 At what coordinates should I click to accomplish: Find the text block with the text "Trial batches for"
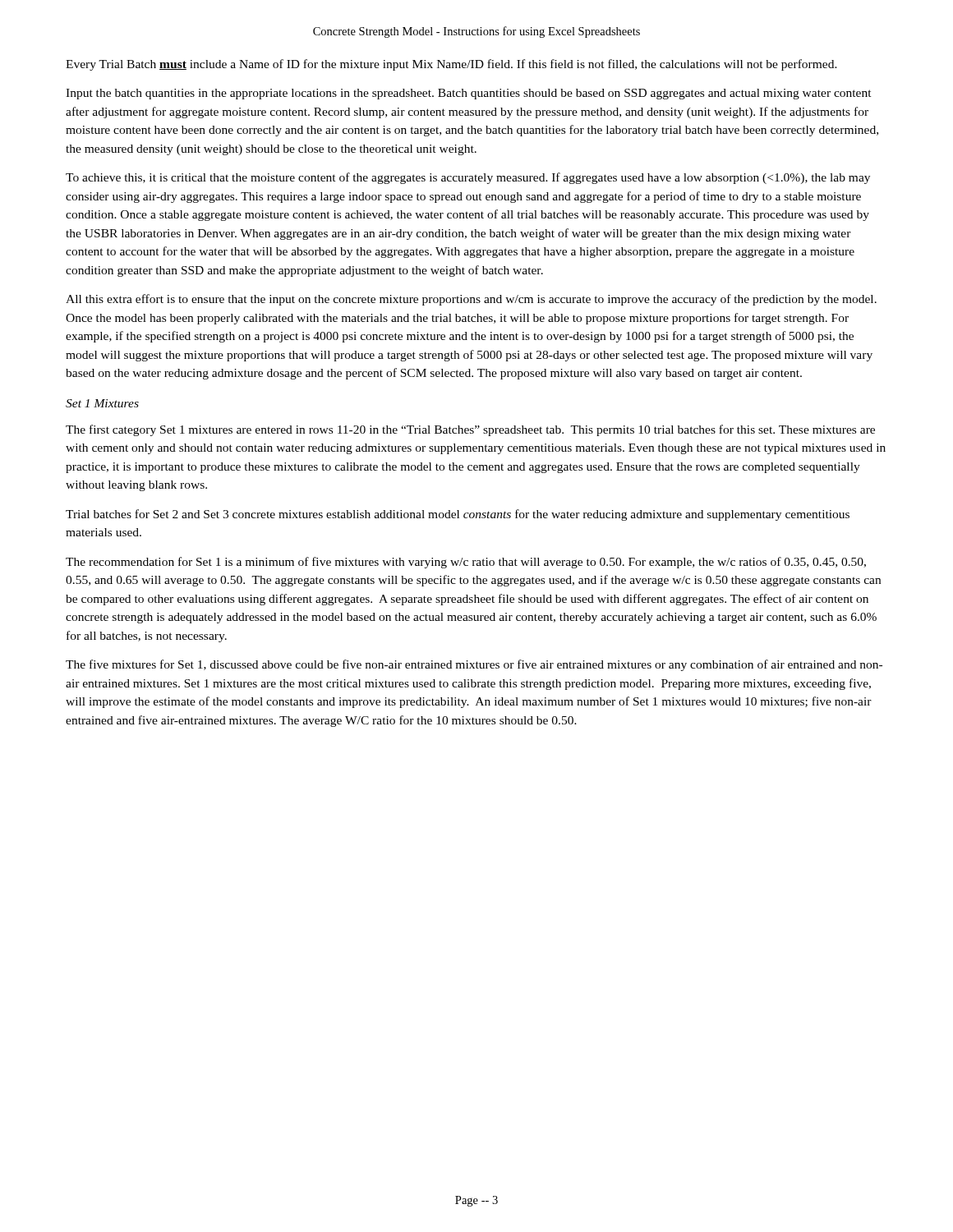458,523
